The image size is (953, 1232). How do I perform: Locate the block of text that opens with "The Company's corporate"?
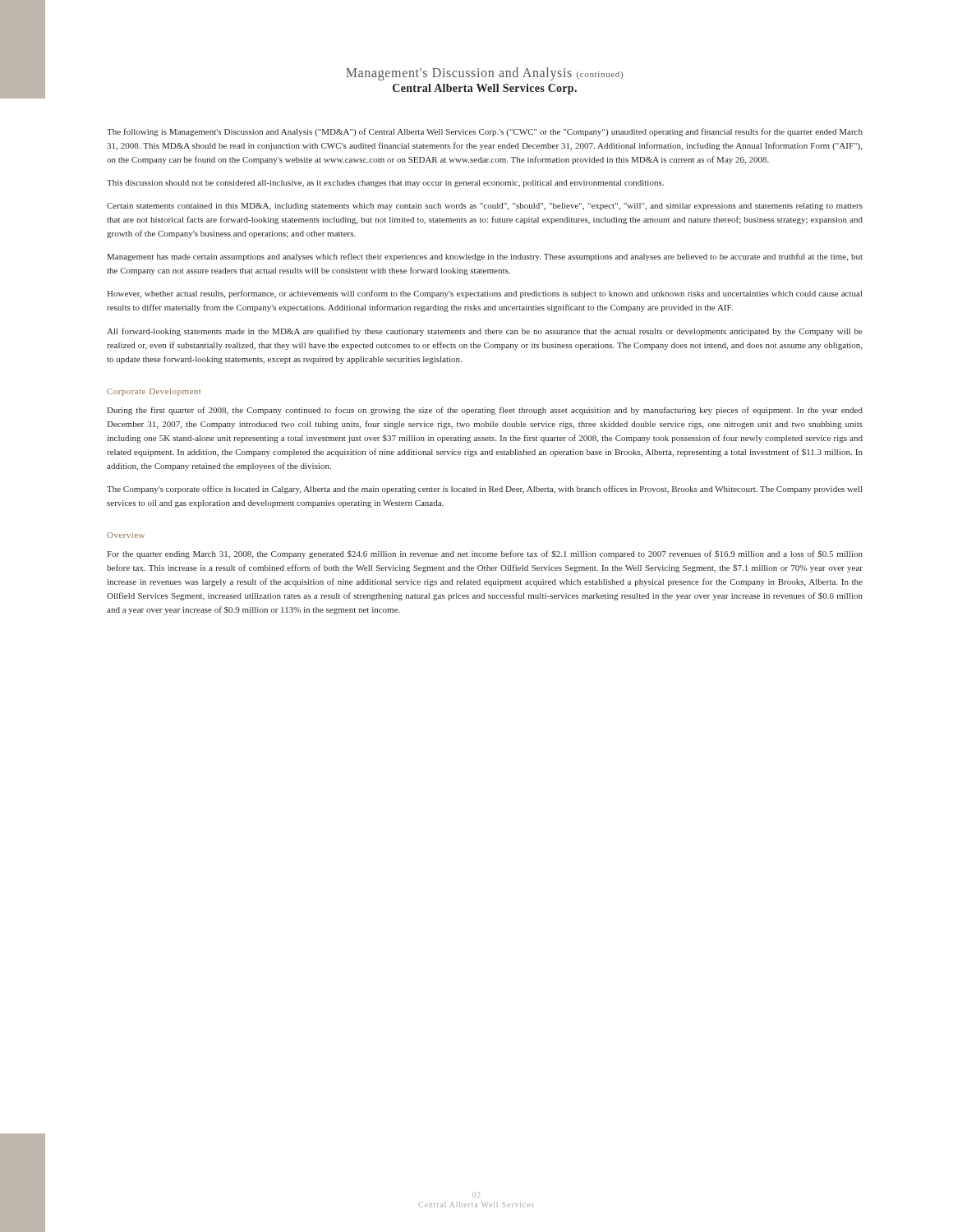point(485,496)
